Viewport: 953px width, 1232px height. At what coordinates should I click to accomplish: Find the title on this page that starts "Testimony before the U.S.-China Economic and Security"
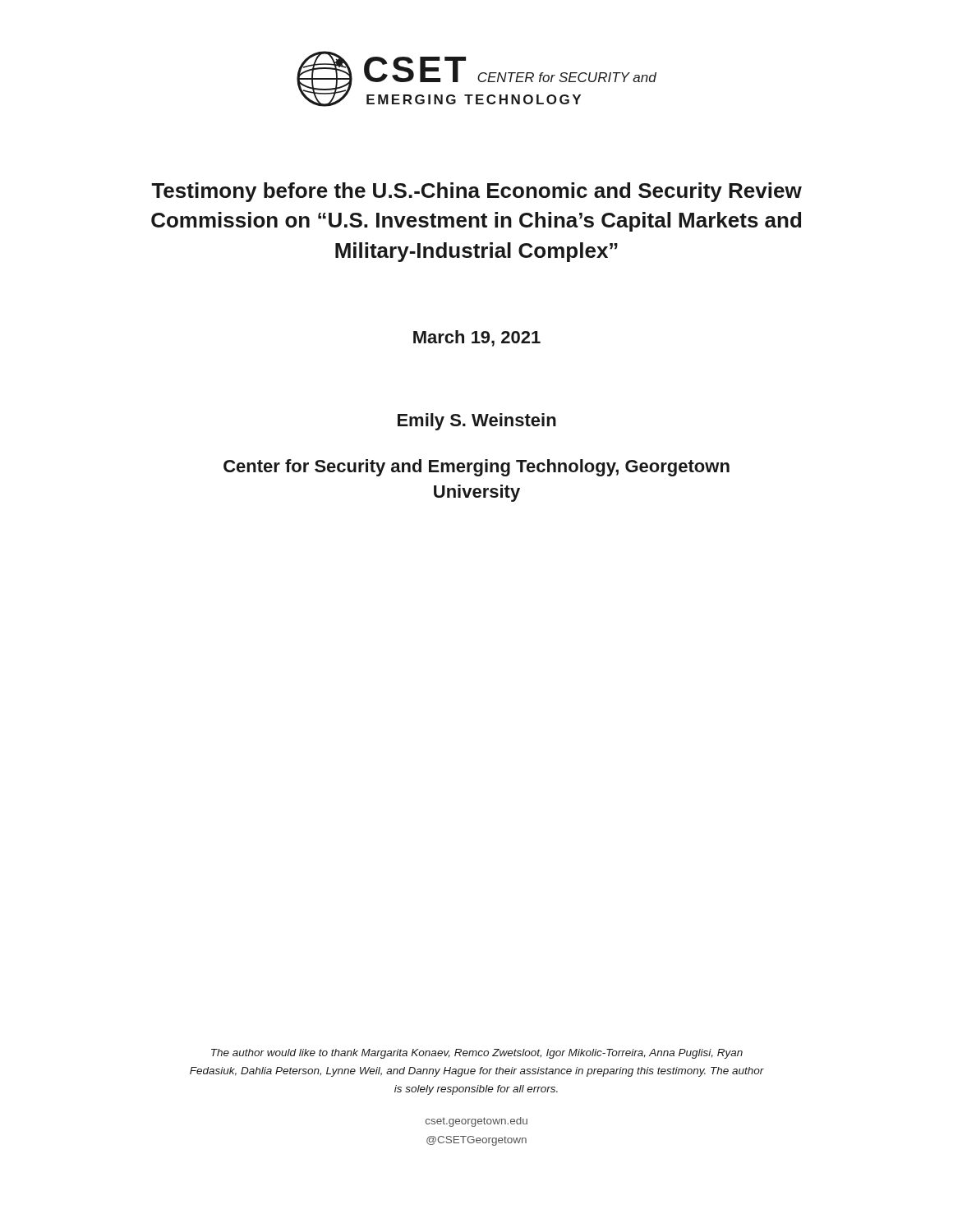click(476, 221)
